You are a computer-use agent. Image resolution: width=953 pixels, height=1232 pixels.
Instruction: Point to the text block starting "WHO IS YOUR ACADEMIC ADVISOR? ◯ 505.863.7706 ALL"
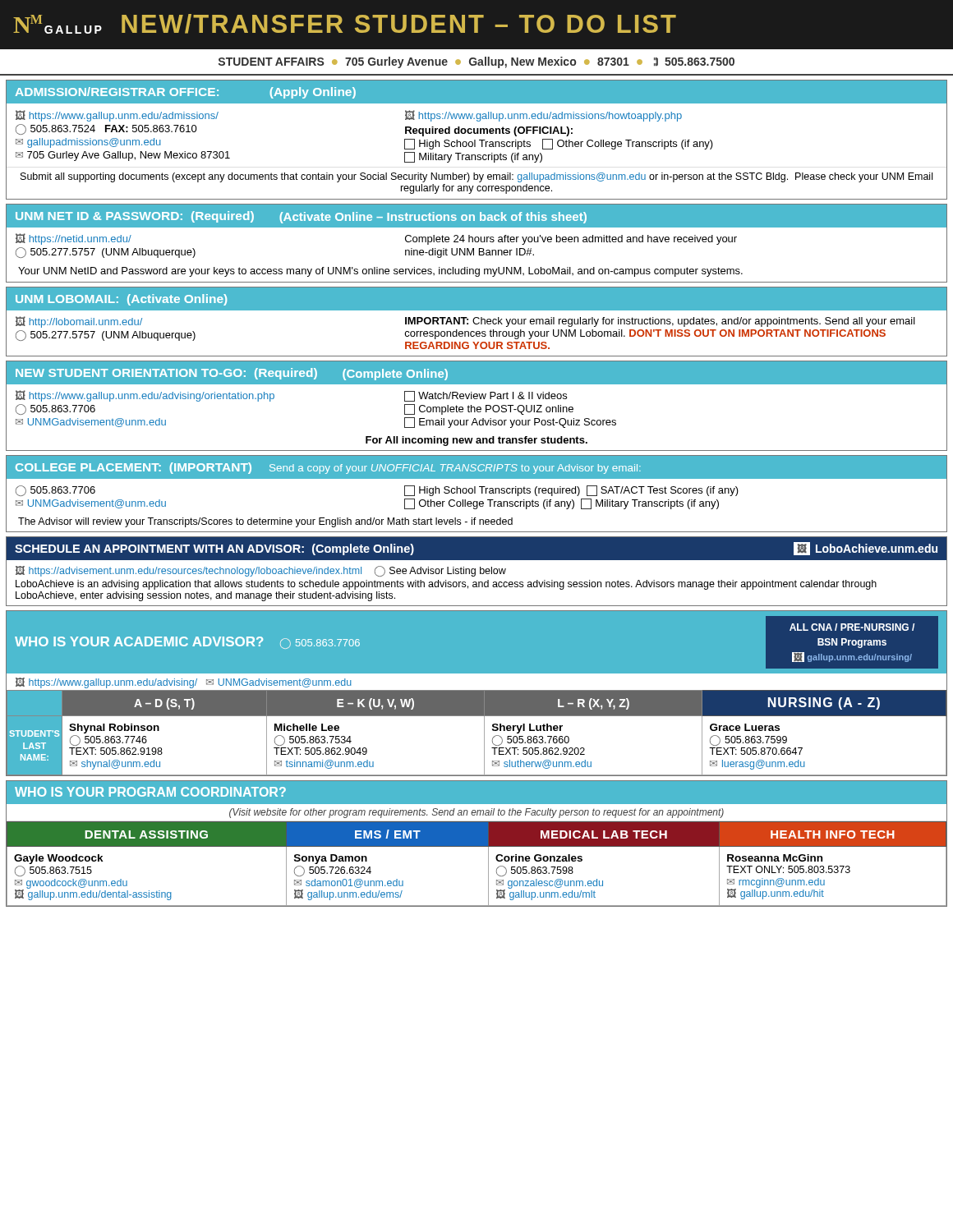(476, 694)
